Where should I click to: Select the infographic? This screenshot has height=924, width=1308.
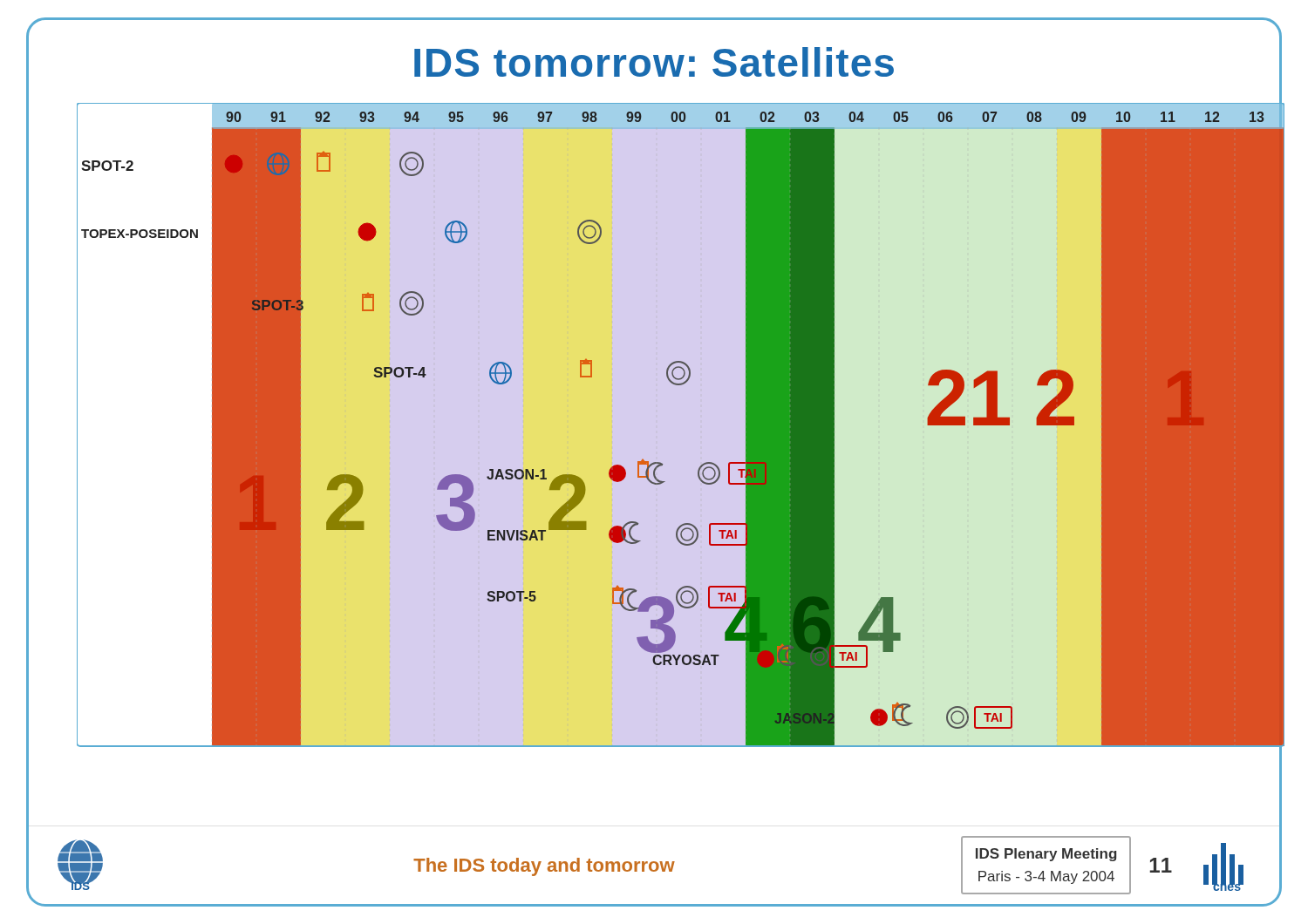point(681,445)
